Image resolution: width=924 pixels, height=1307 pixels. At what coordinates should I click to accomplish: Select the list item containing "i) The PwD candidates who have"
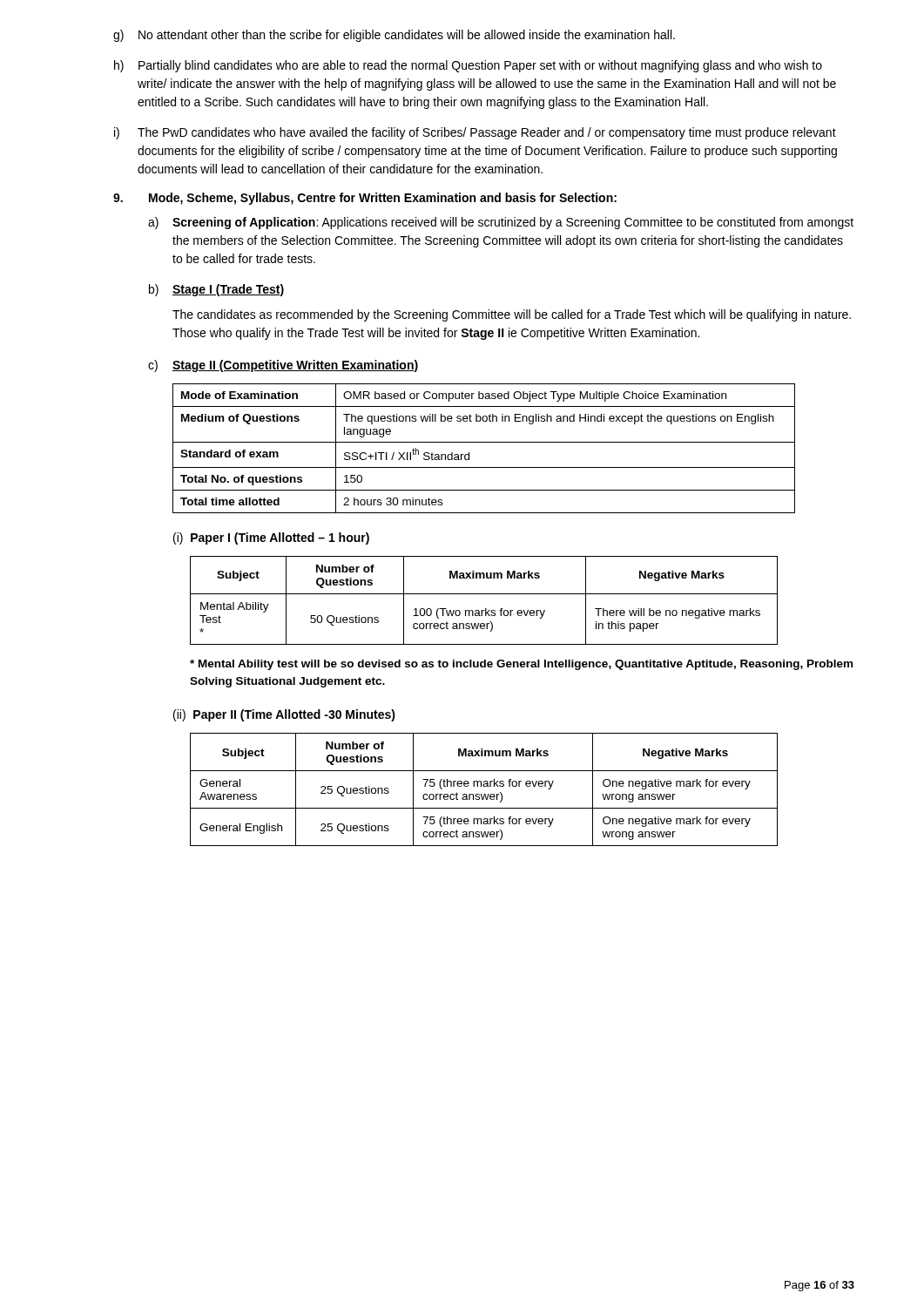(x=484, y=151)
